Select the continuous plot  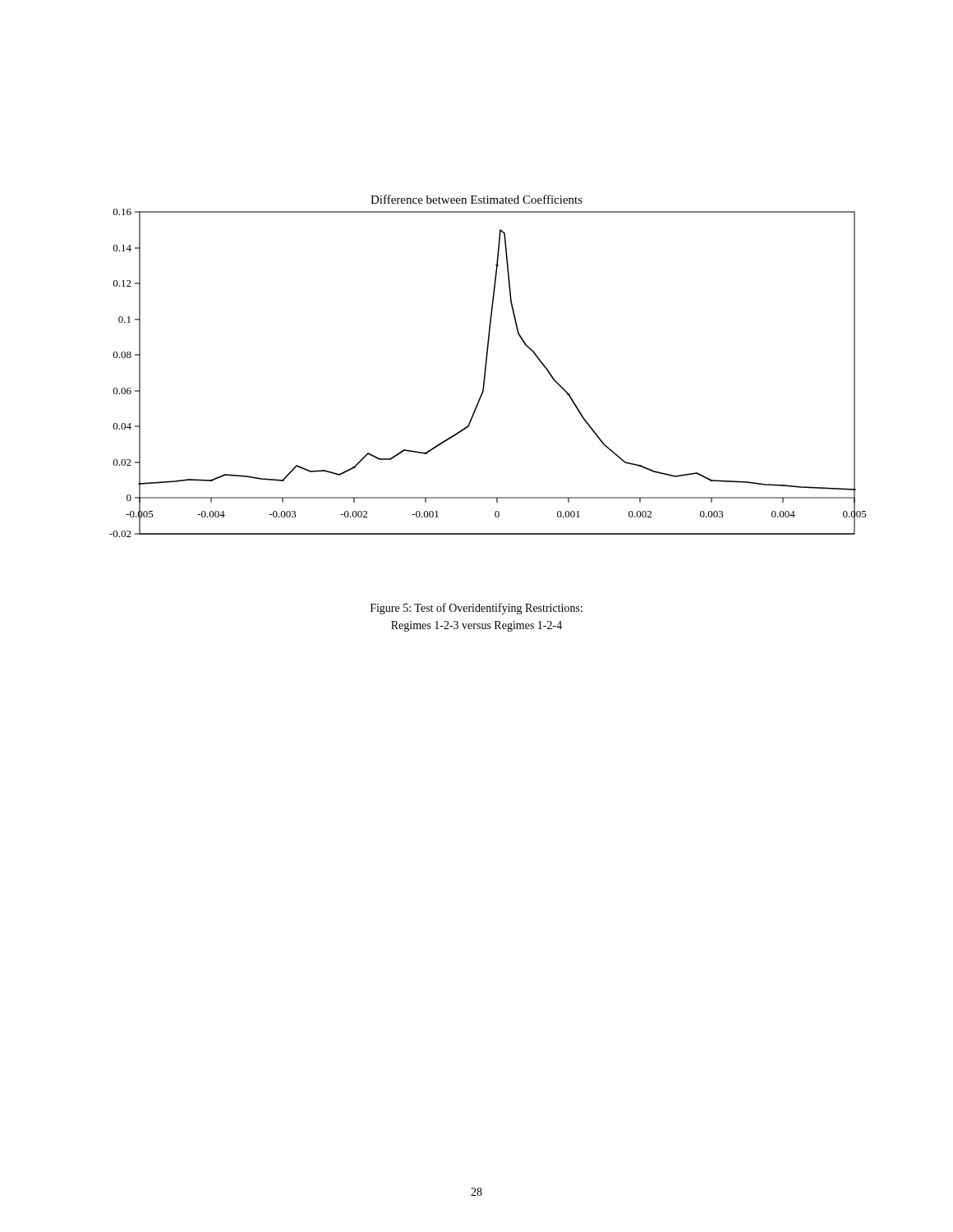[476, 386]
